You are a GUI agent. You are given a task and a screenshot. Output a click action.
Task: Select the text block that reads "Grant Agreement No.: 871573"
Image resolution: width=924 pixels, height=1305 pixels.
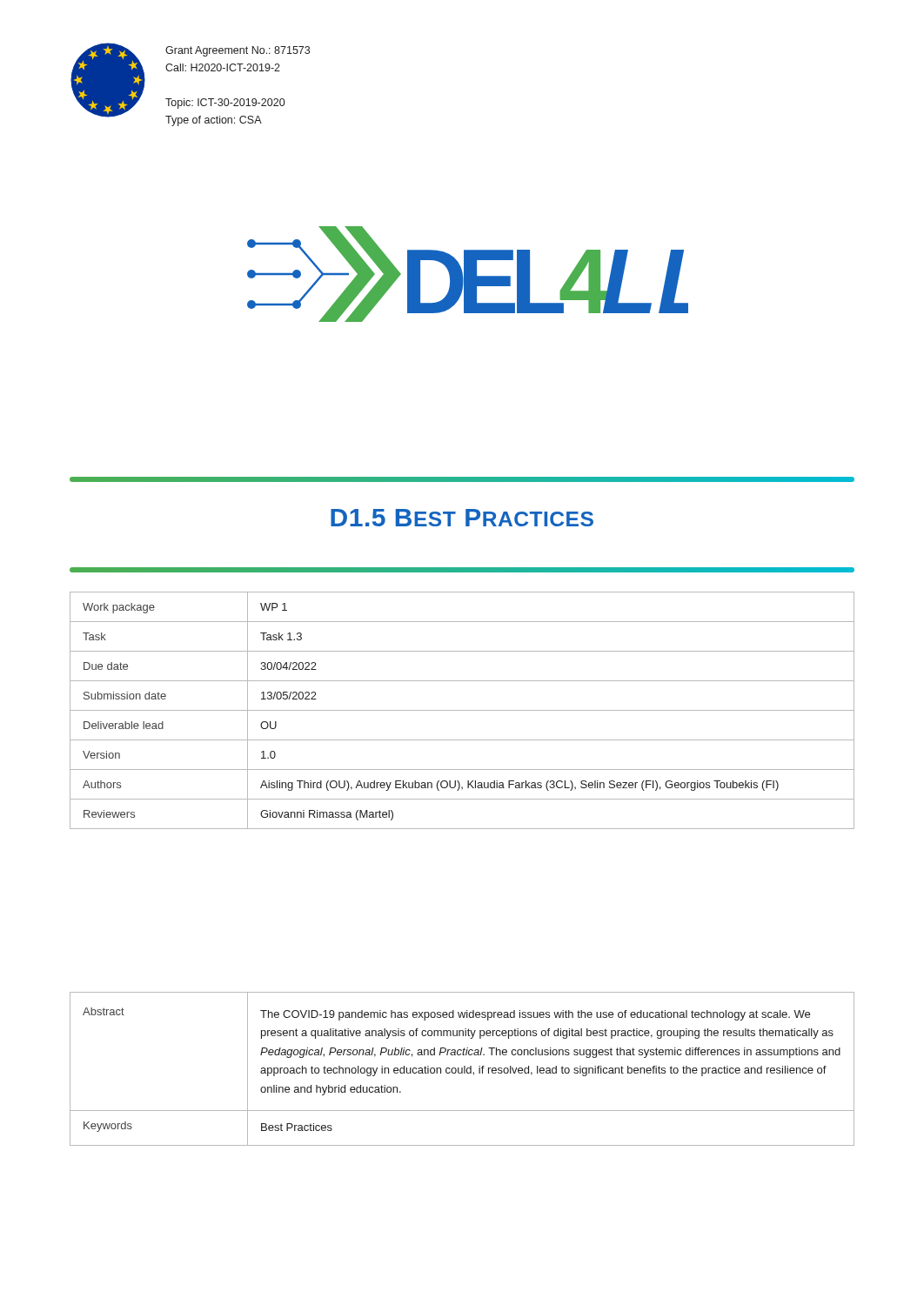click(238, 51)
